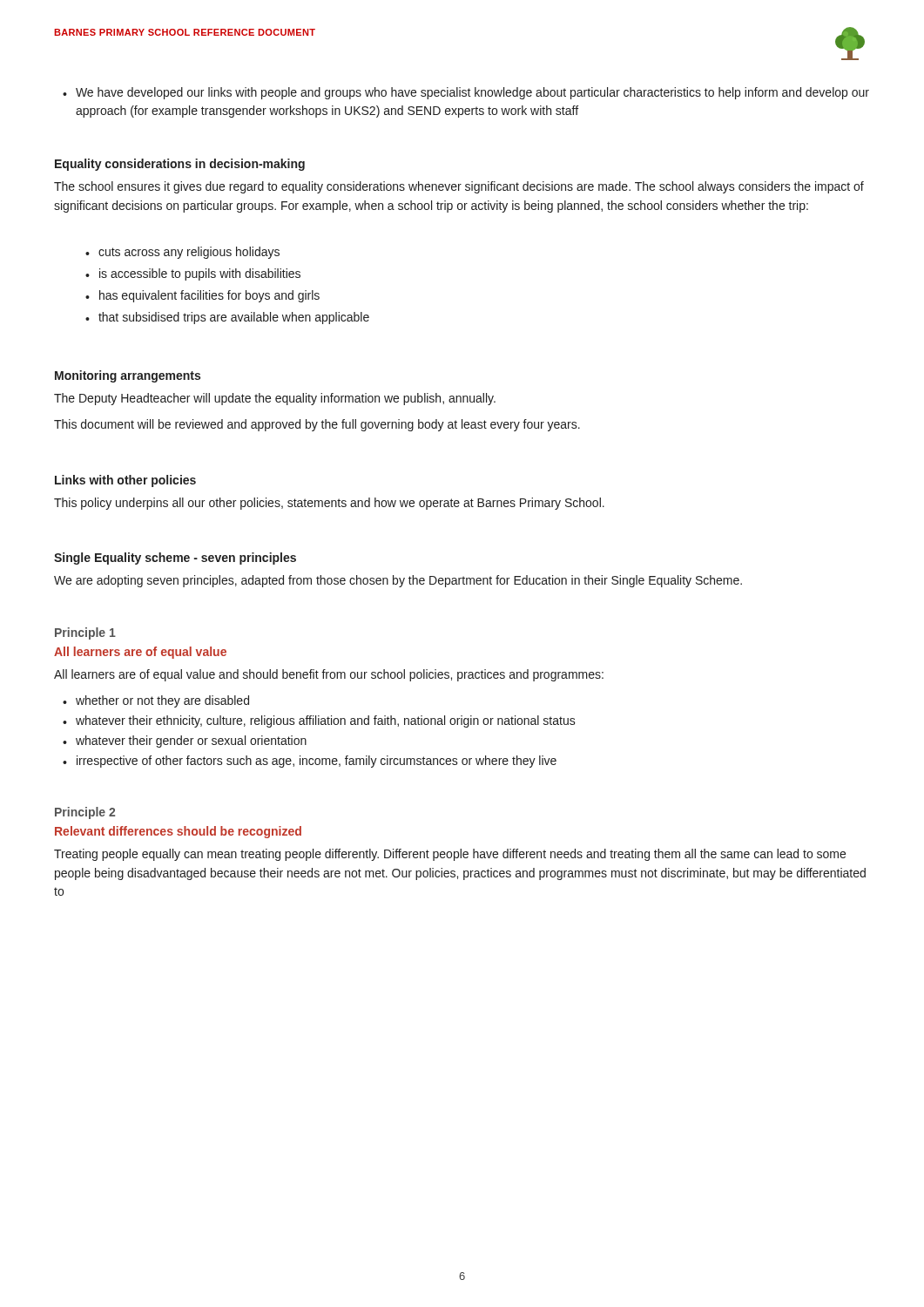
Task: Find the section header that reads "Equality considerations in"
Action: pos(180,165)
